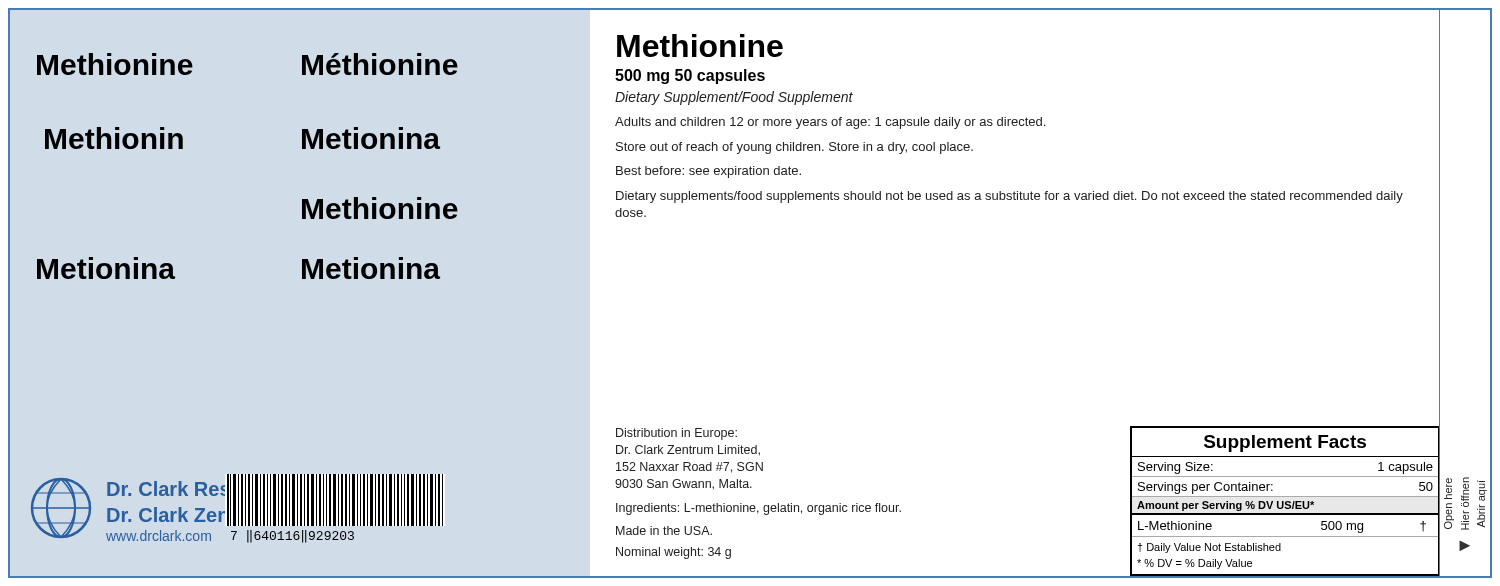The height and width of the screenshot is (586, 1500).
Task: Find the passage starting "Dietary Supplement/Food Supplement"
Action: tap(734, 97)
